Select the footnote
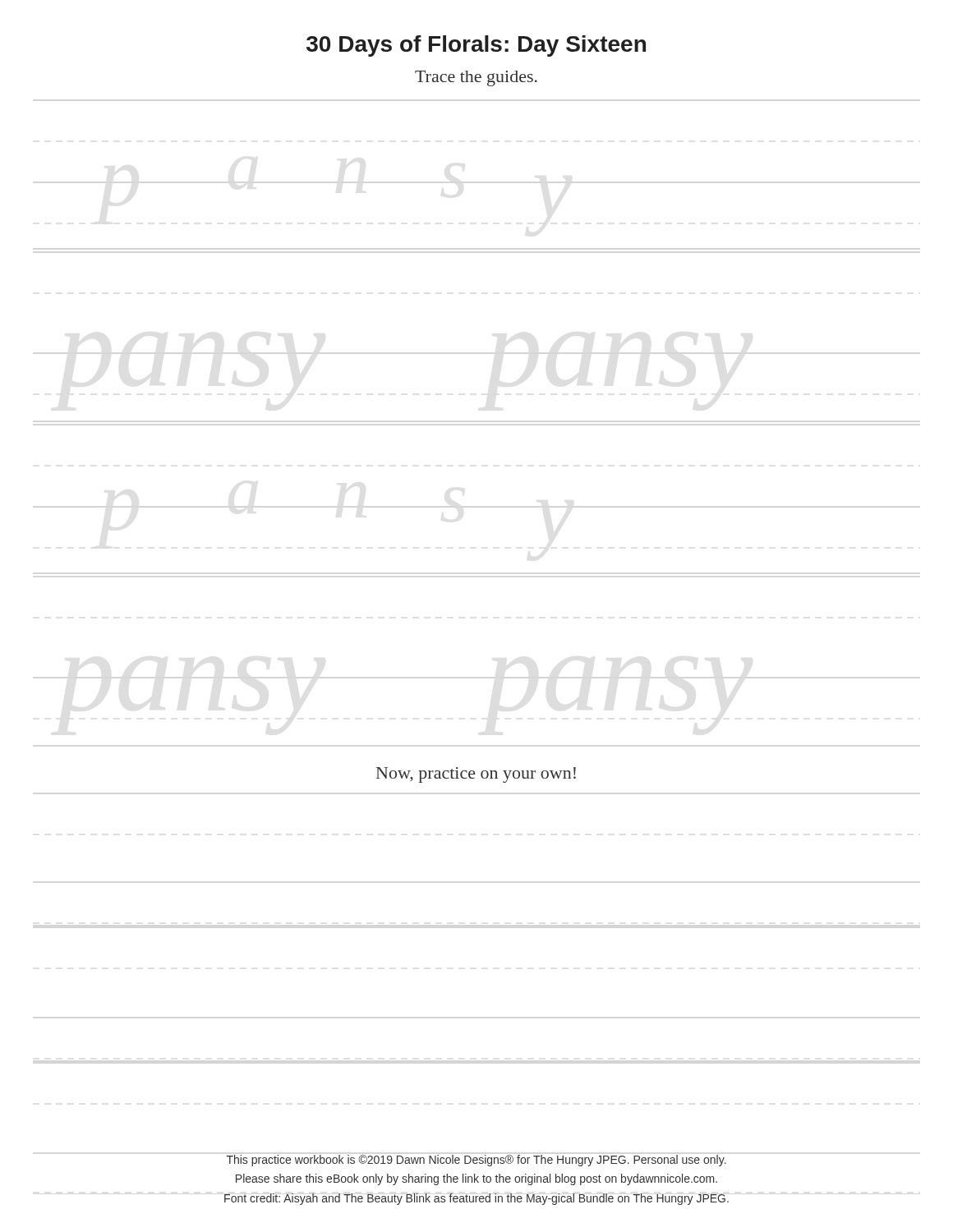This screenshot has width=953, height=1232. [476, 1179]
